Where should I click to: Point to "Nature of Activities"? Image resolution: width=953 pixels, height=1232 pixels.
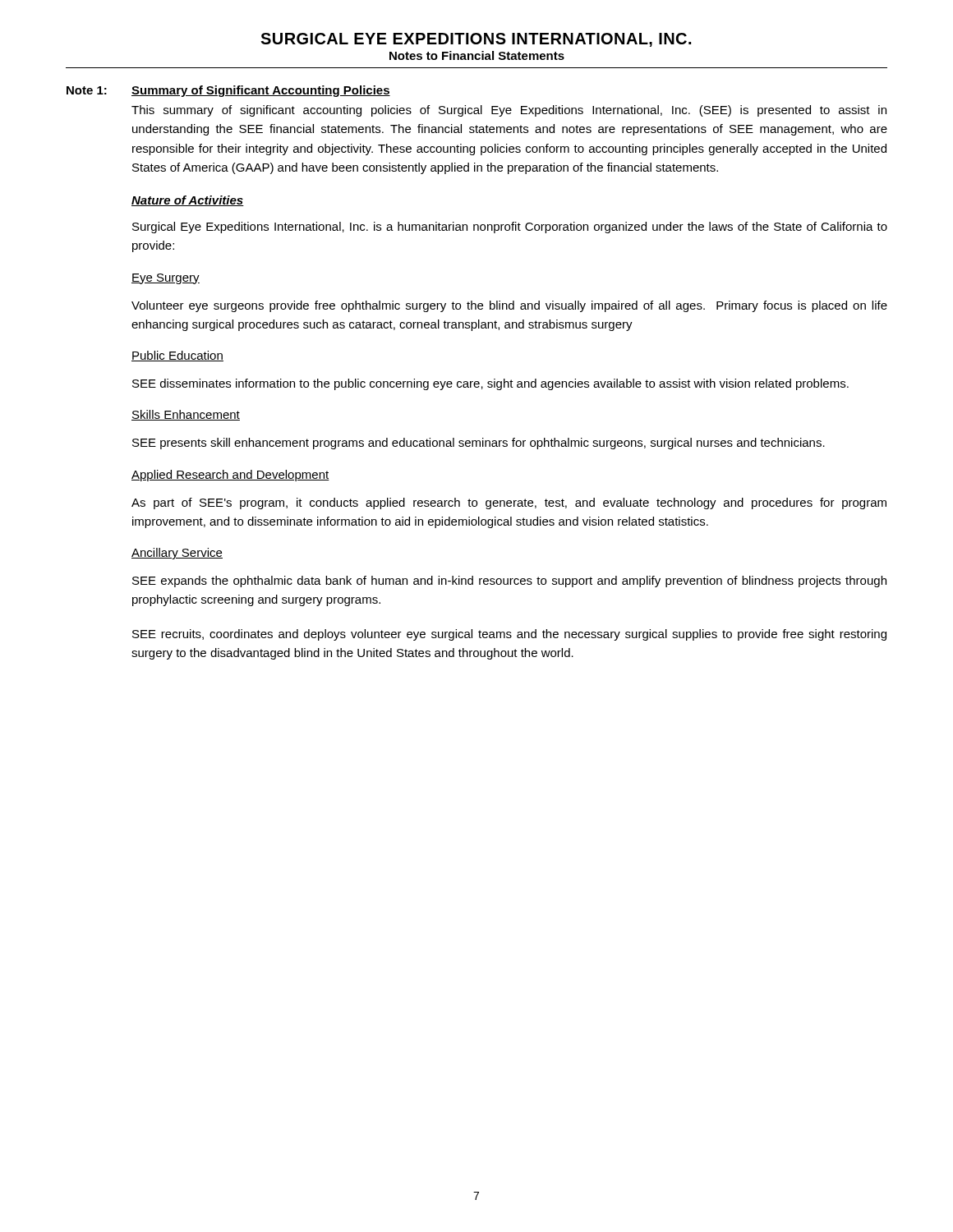(187, 200)
